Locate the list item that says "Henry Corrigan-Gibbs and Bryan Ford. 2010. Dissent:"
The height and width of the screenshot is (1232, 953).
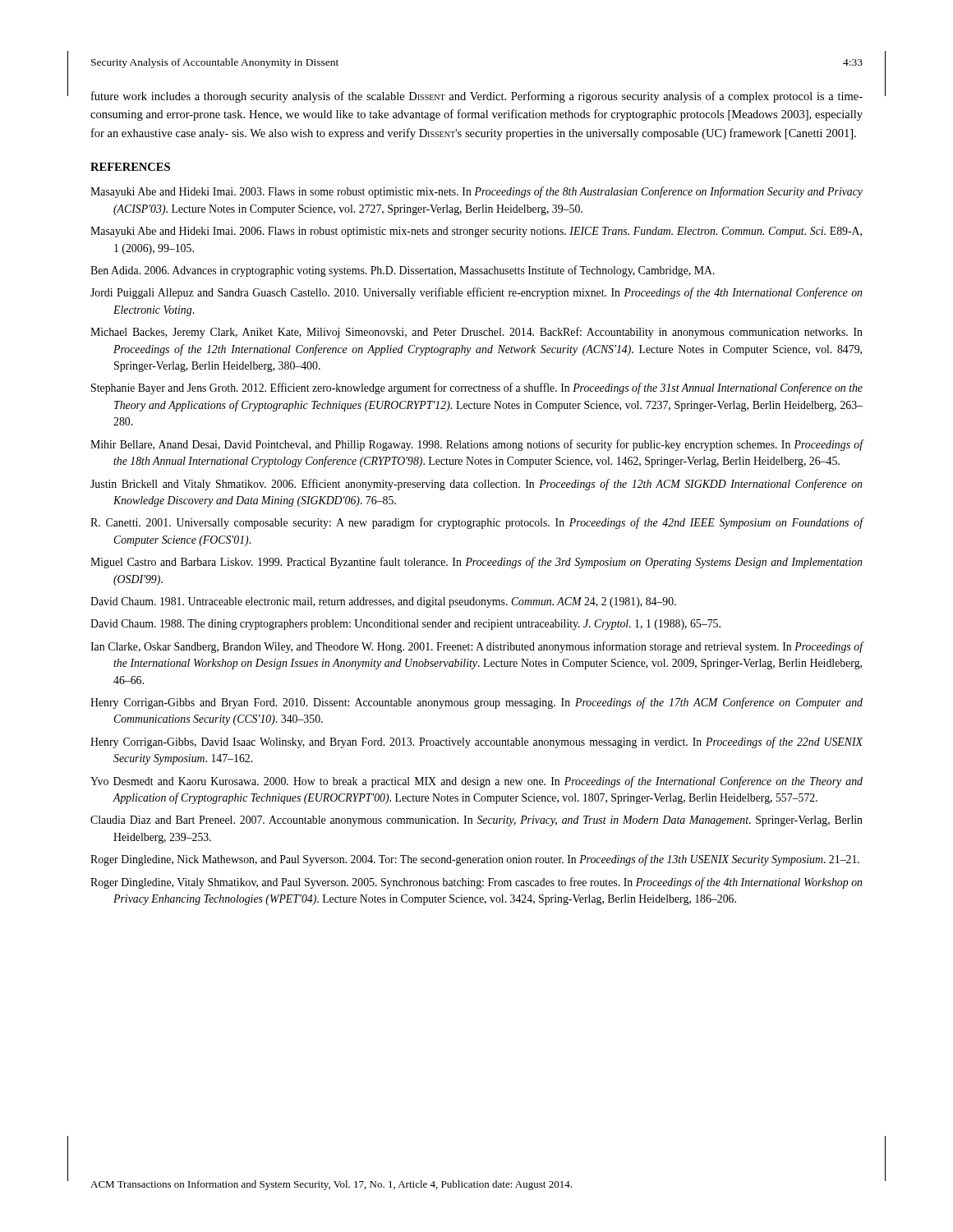pyautogui.click(x=476, y=711)
